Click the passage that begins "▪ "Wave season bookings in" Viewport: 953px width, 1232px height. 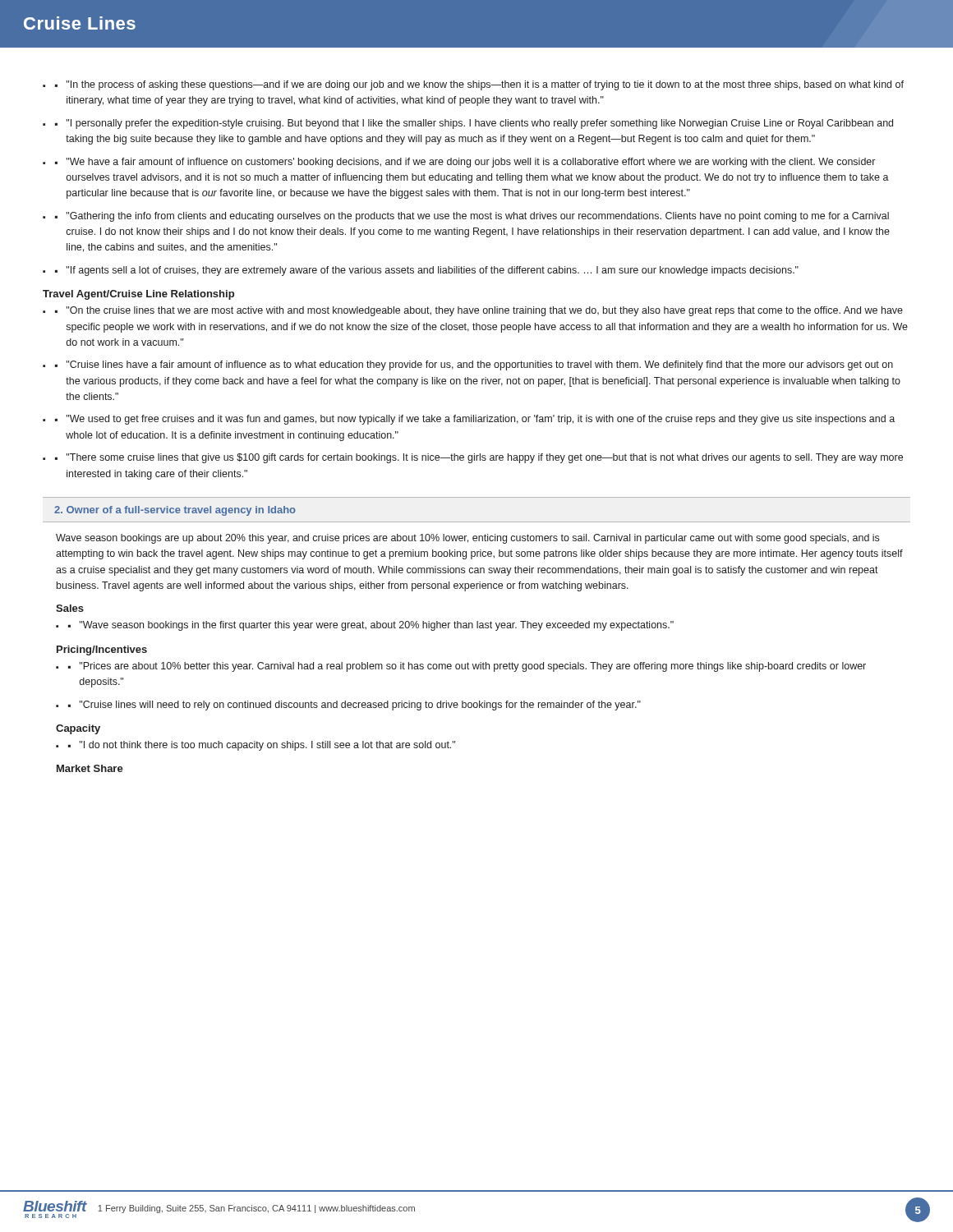coord(483,626)
